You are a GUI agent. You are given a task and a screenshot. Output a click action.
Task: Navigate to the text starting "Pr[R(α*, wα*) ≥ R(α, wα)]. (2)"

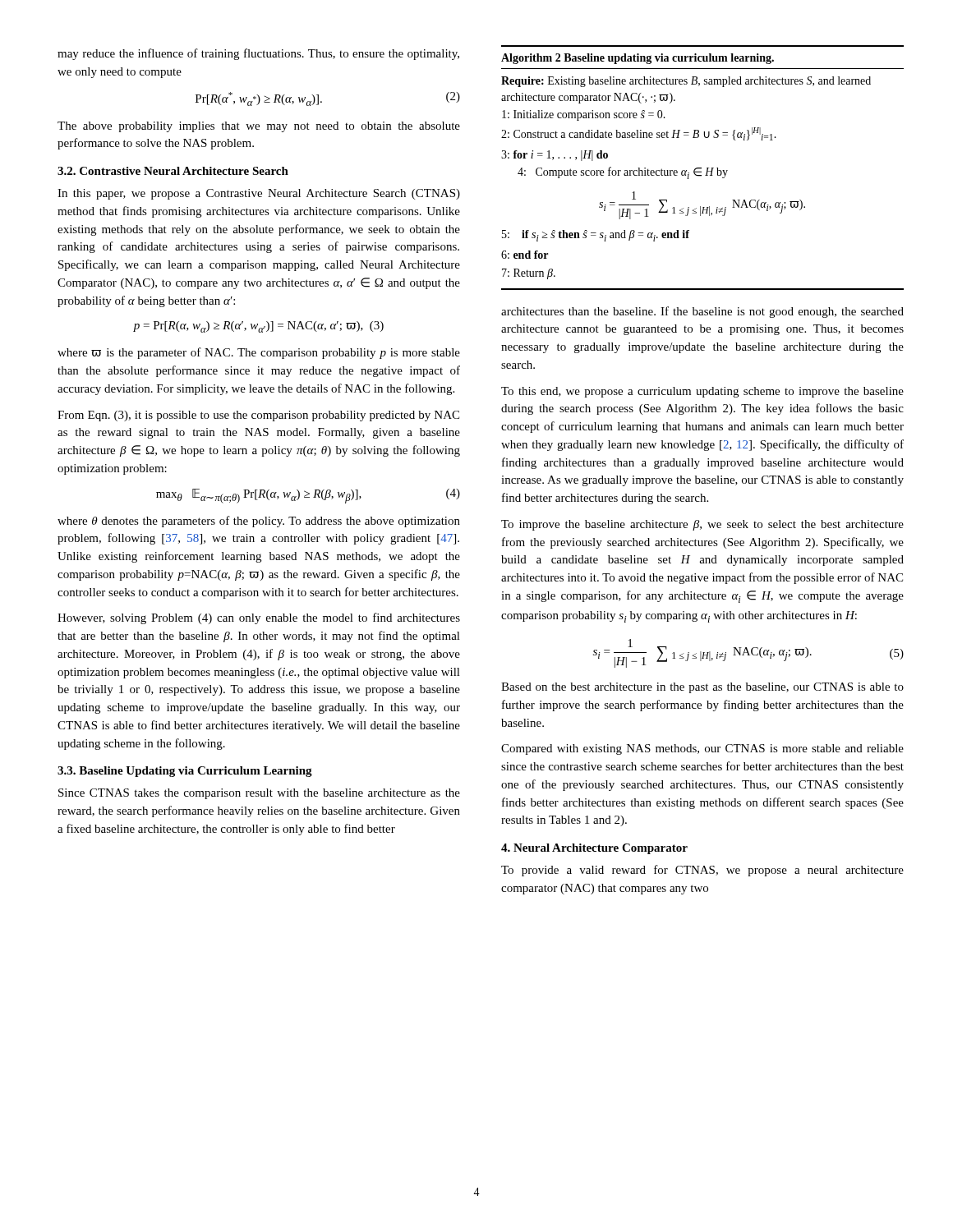click(x=328, y=99)
